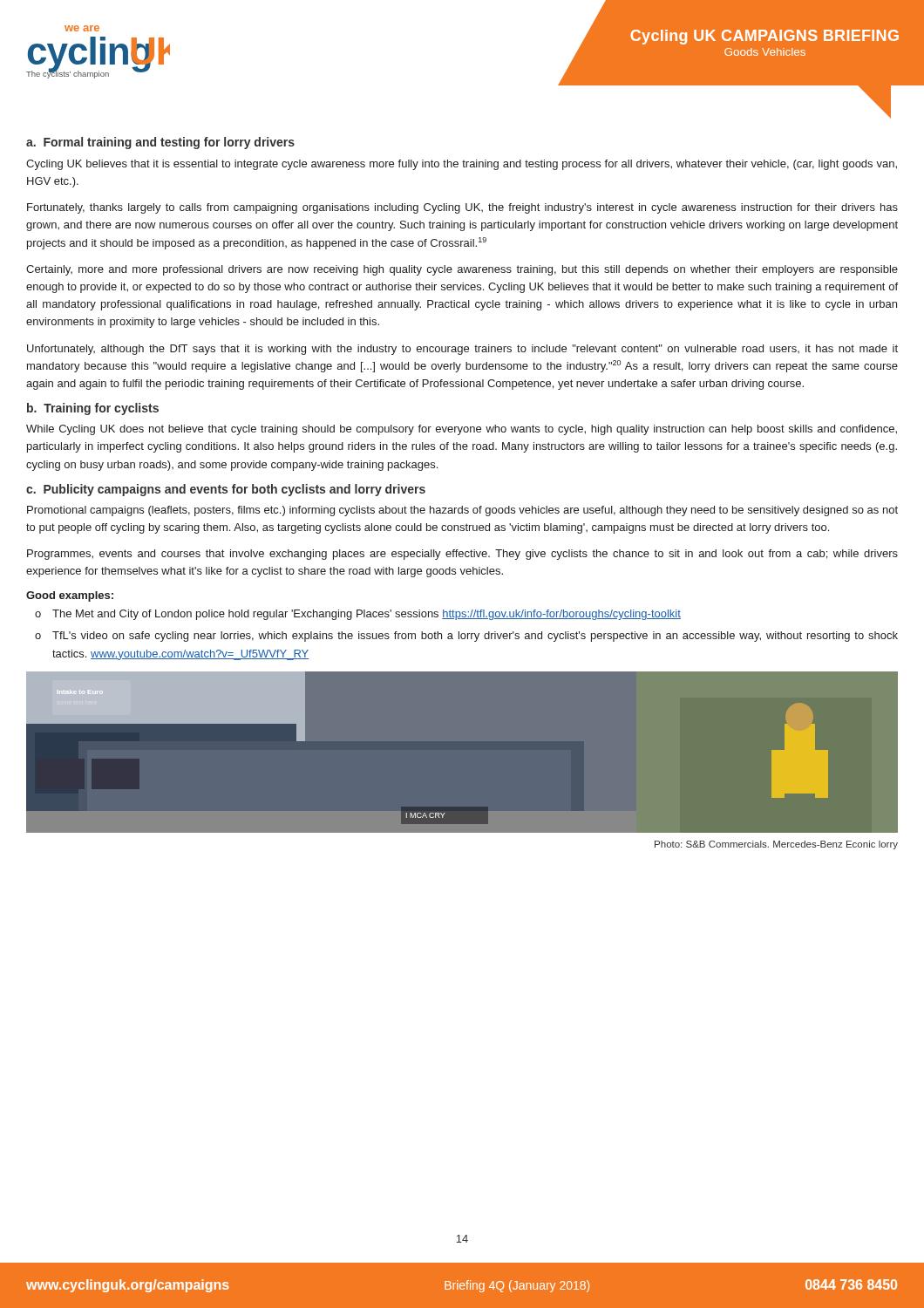Click the passage that begins "Programmes, events and courses that"
The height and width of the screenshot is (1308, 924).
point(462,562)
